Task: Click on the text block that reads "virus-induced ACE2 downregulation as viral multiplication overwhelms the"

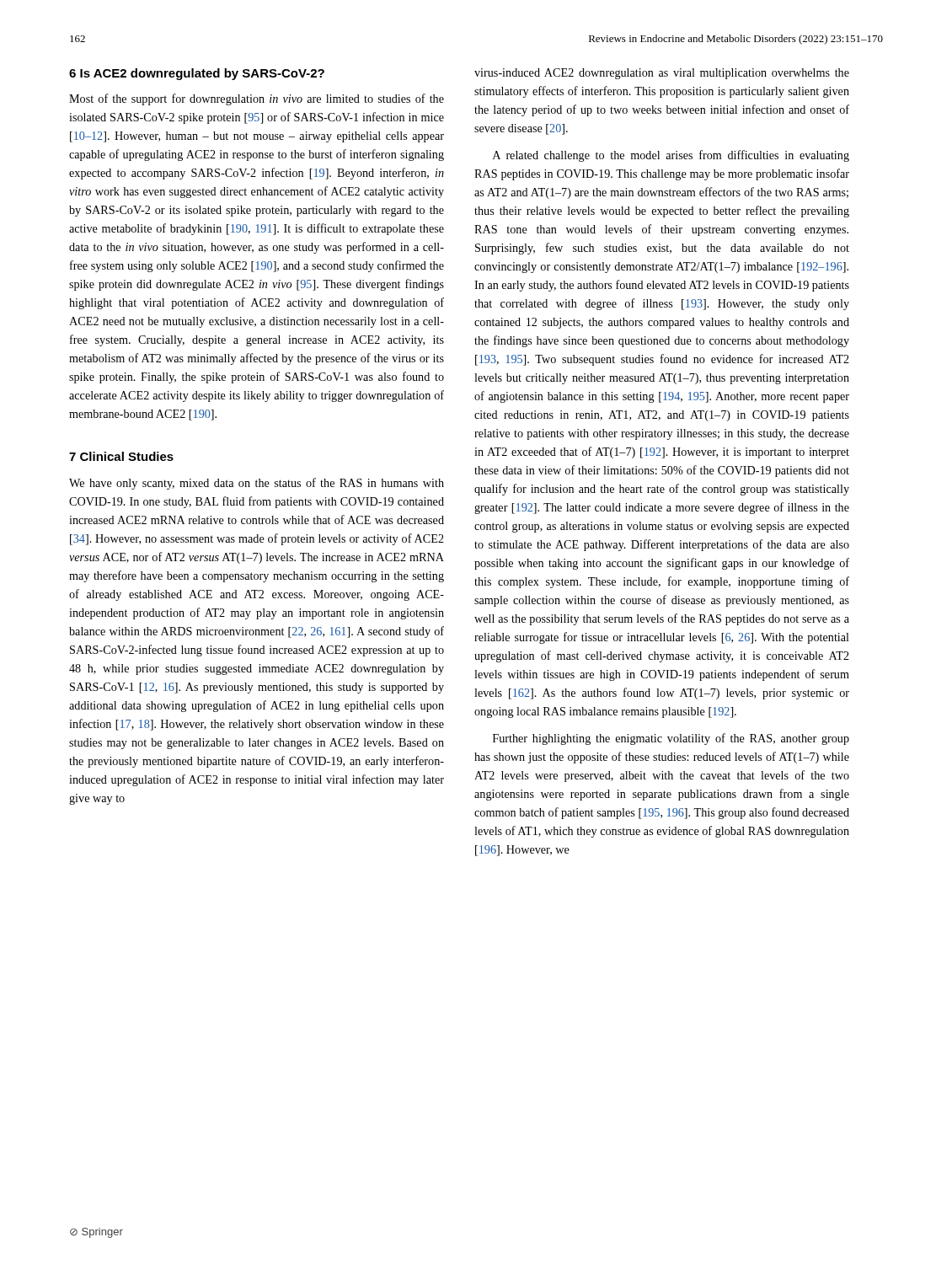Action: pyautogui.click(x=662, y=461)
